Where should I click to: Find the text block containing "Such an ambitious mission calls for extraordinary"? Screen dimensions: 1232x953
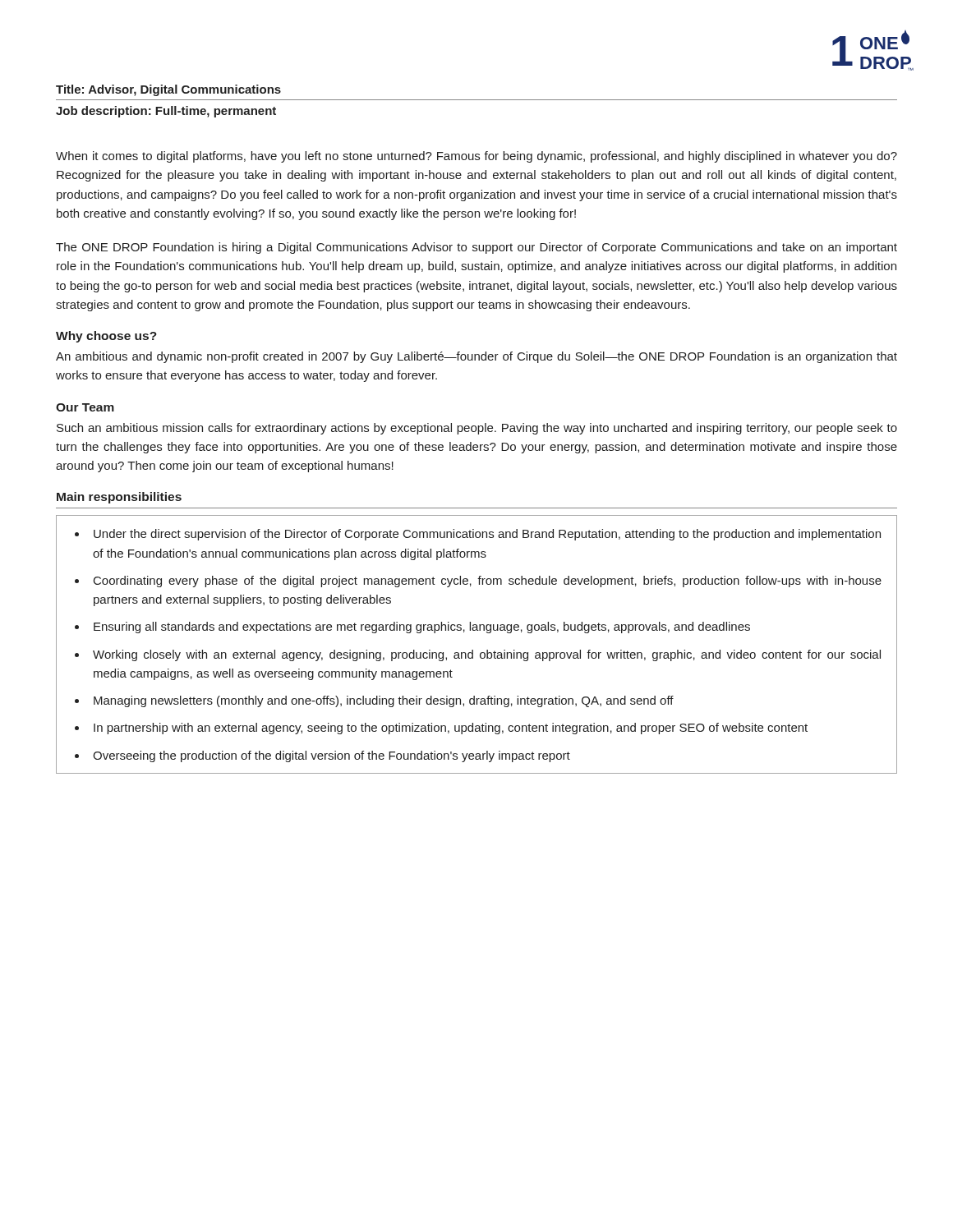[476, 446]
